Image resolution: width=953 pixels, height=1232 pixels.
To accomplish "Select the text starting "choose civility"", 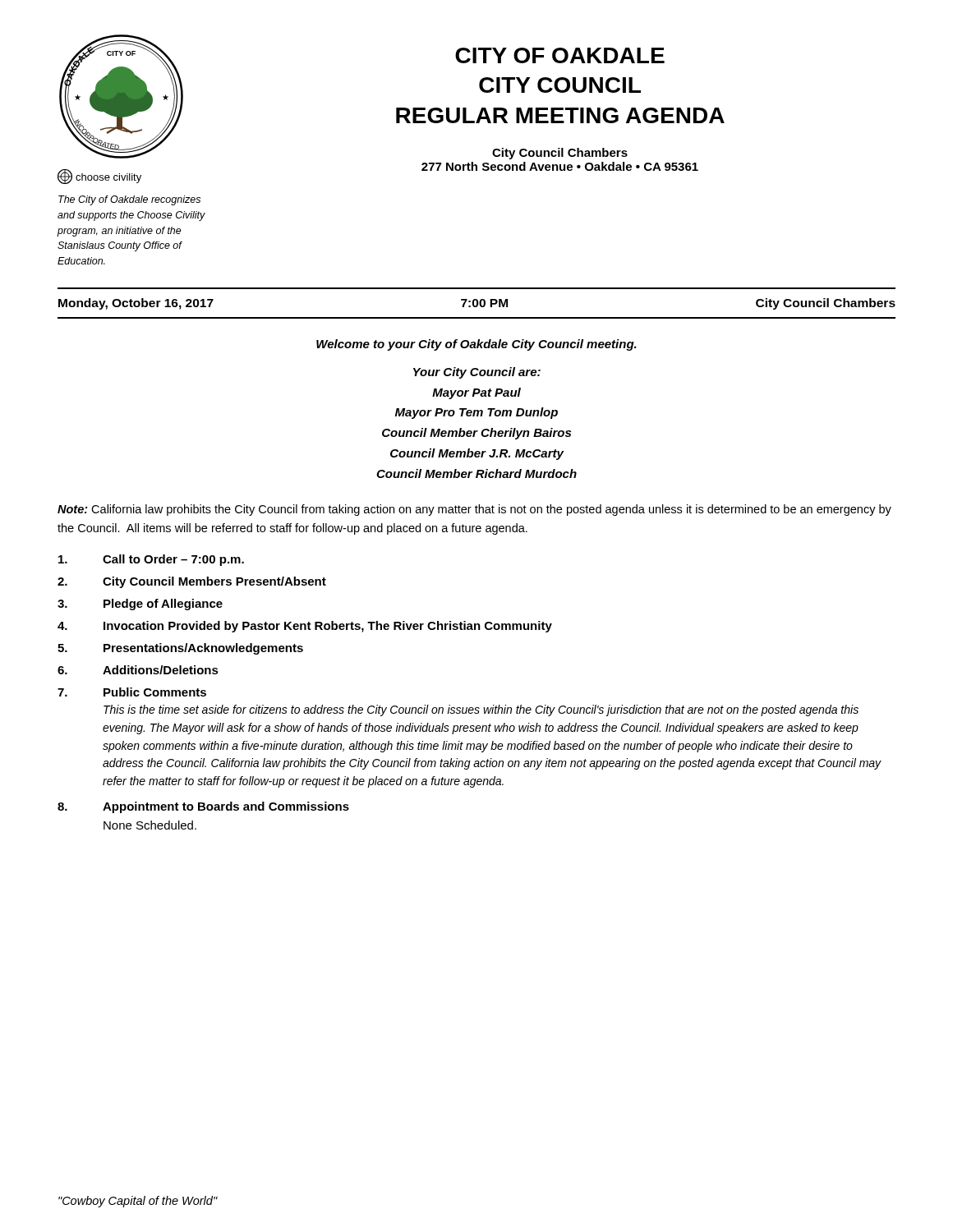I will 99,177.
